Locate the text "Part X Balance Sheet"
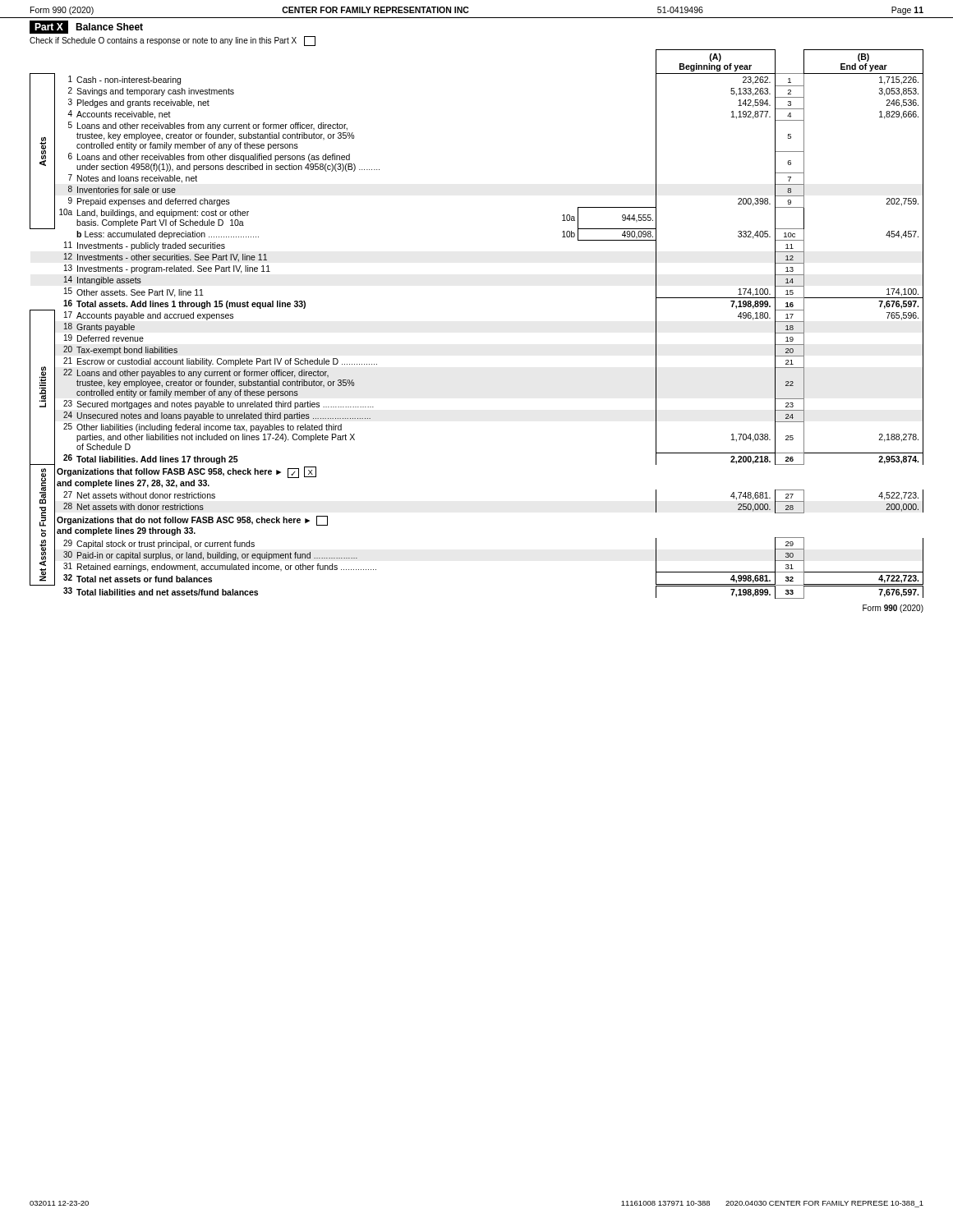953x1232 pixels. 86,27
